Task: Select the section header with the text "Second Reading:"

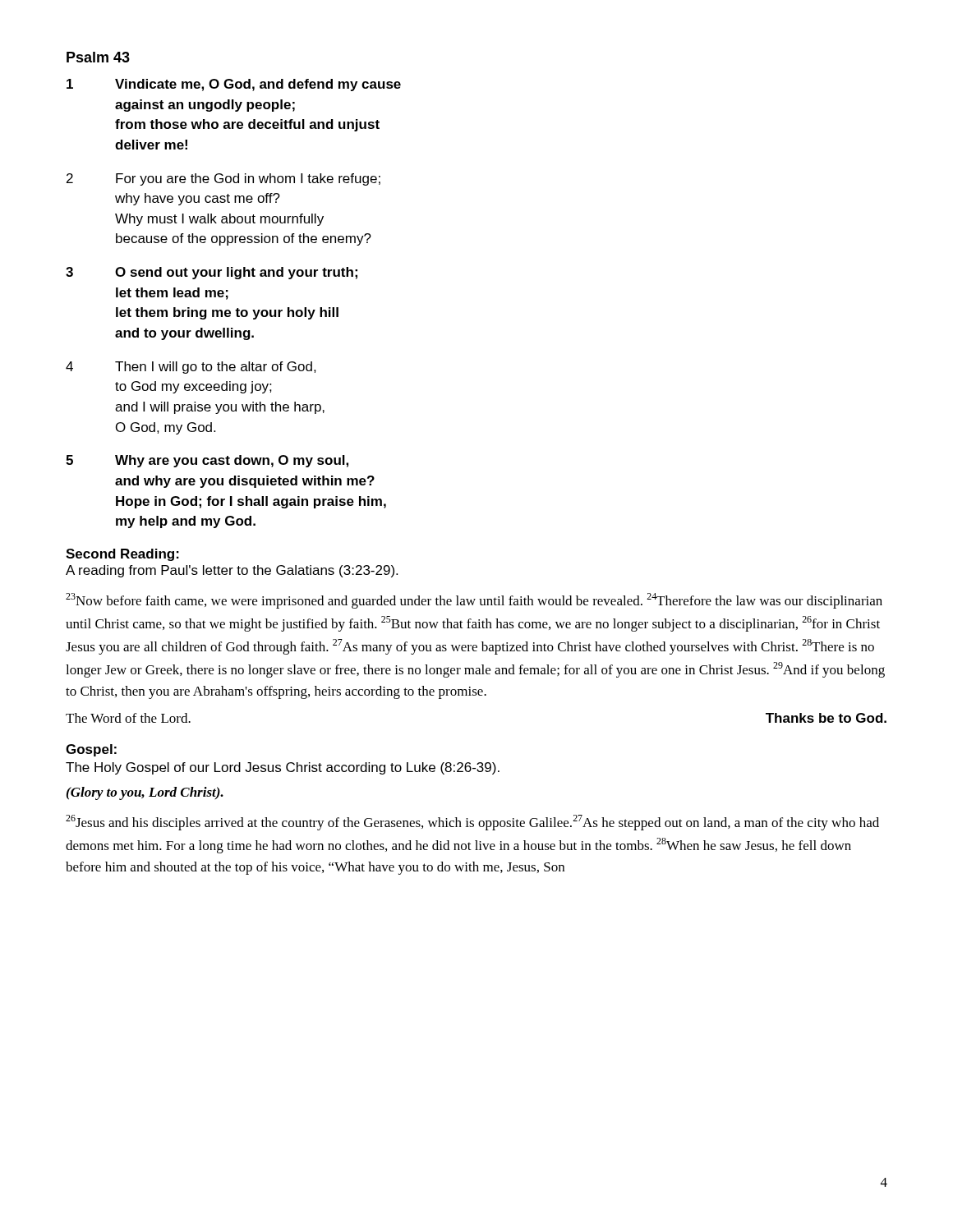Action: click(x=123, y=554)
